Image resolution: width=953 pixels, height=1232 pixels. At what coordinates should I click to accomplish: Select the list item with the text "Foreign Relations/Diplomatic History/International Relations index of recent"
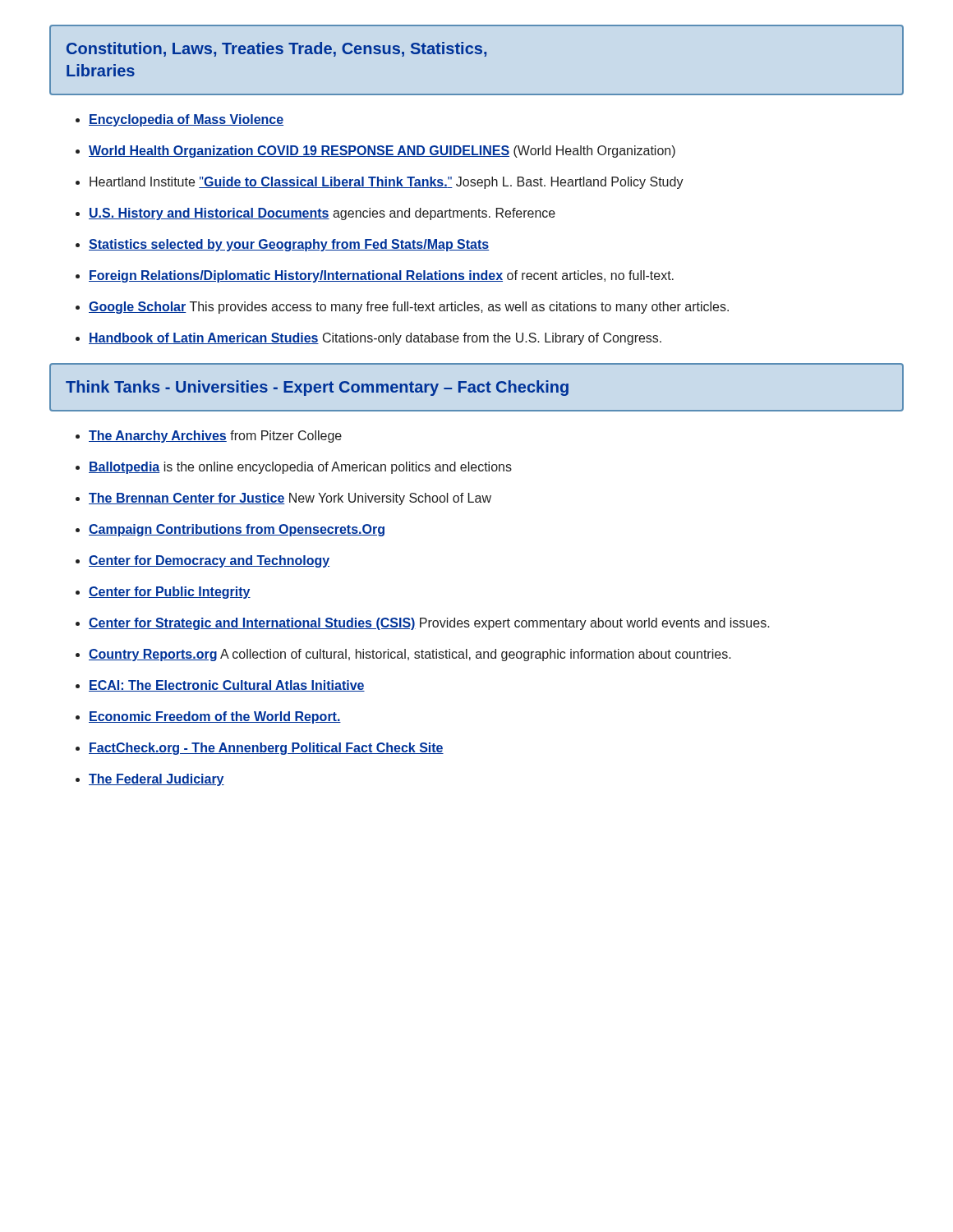(382, 276)
